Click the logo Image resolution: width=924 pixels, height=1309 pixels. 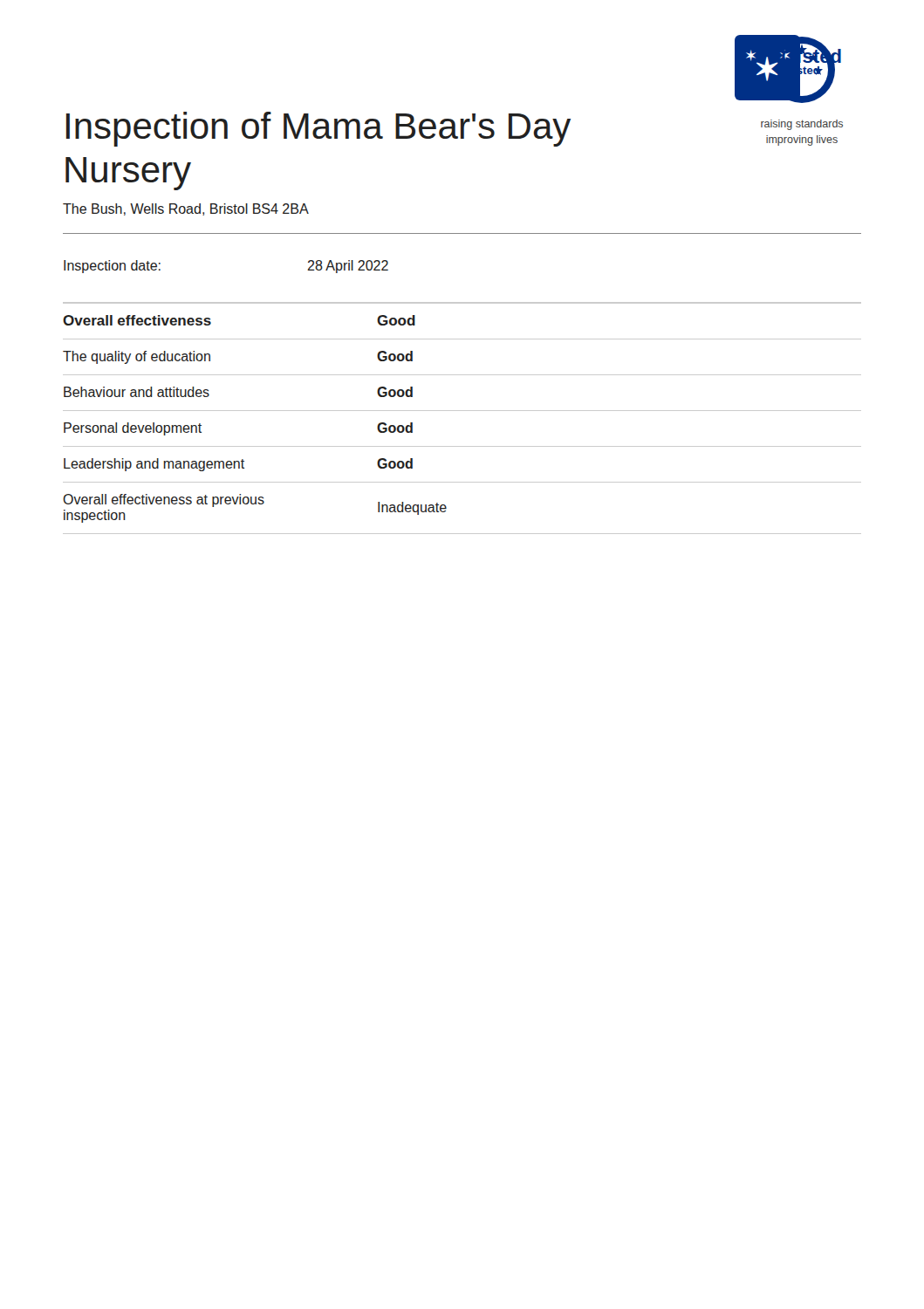(802, 91)
